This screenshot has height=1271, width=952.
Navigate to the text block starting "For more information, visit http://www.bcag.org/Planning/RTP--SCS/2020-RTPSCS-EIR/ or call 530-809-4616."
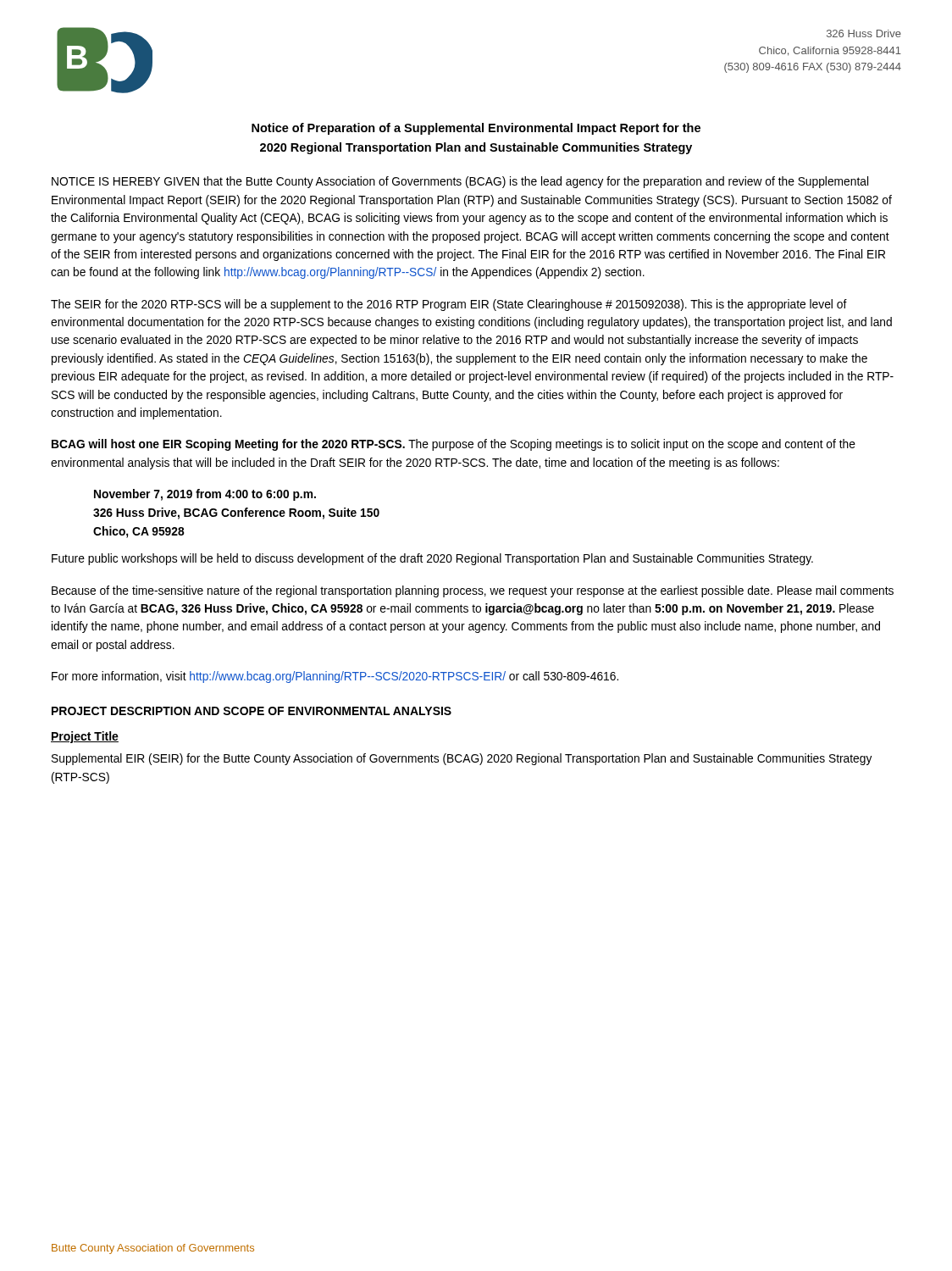tap(335, 677)
